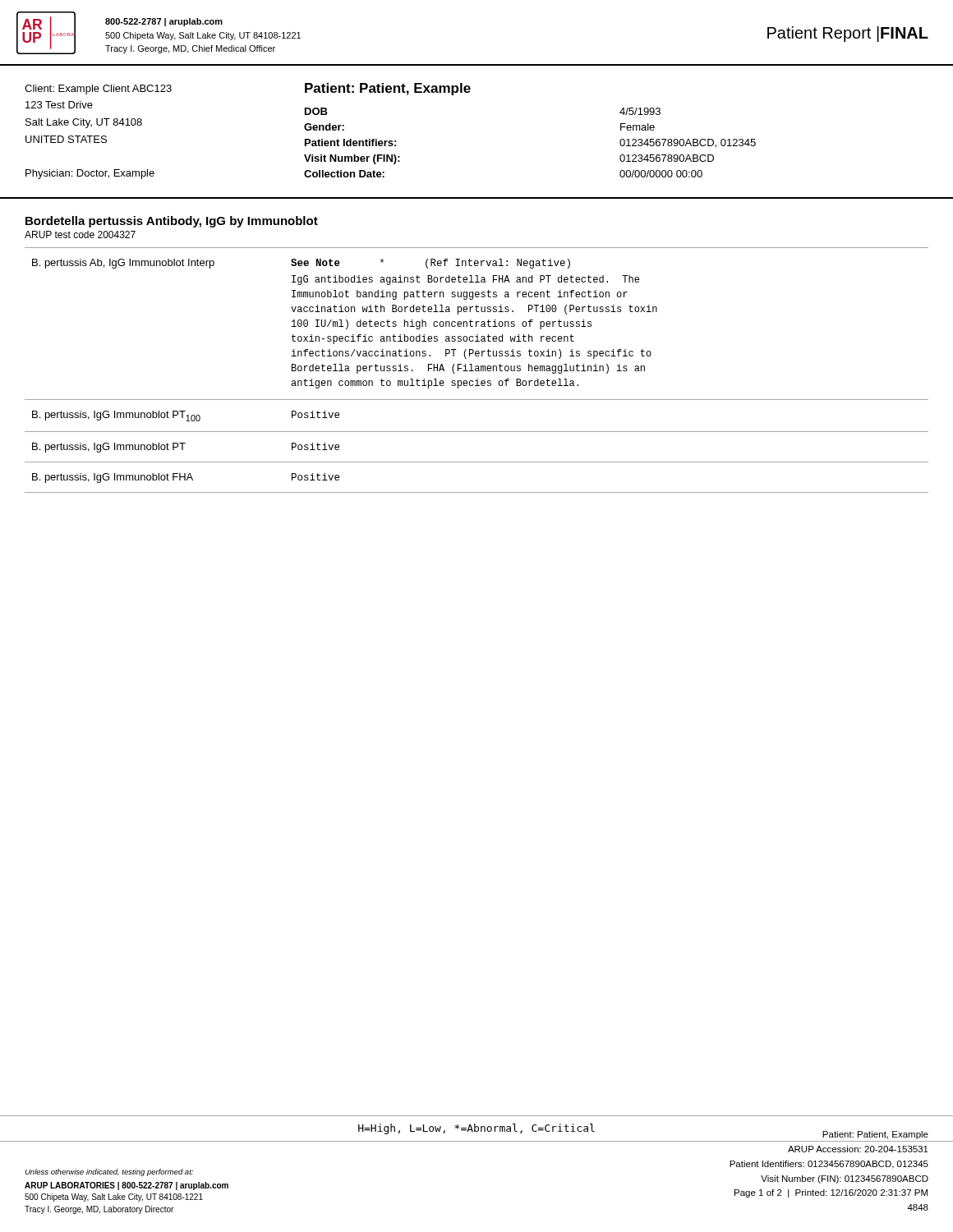Select the text starting "See Note * (Ref Interval:"

[x=430, y=264]
